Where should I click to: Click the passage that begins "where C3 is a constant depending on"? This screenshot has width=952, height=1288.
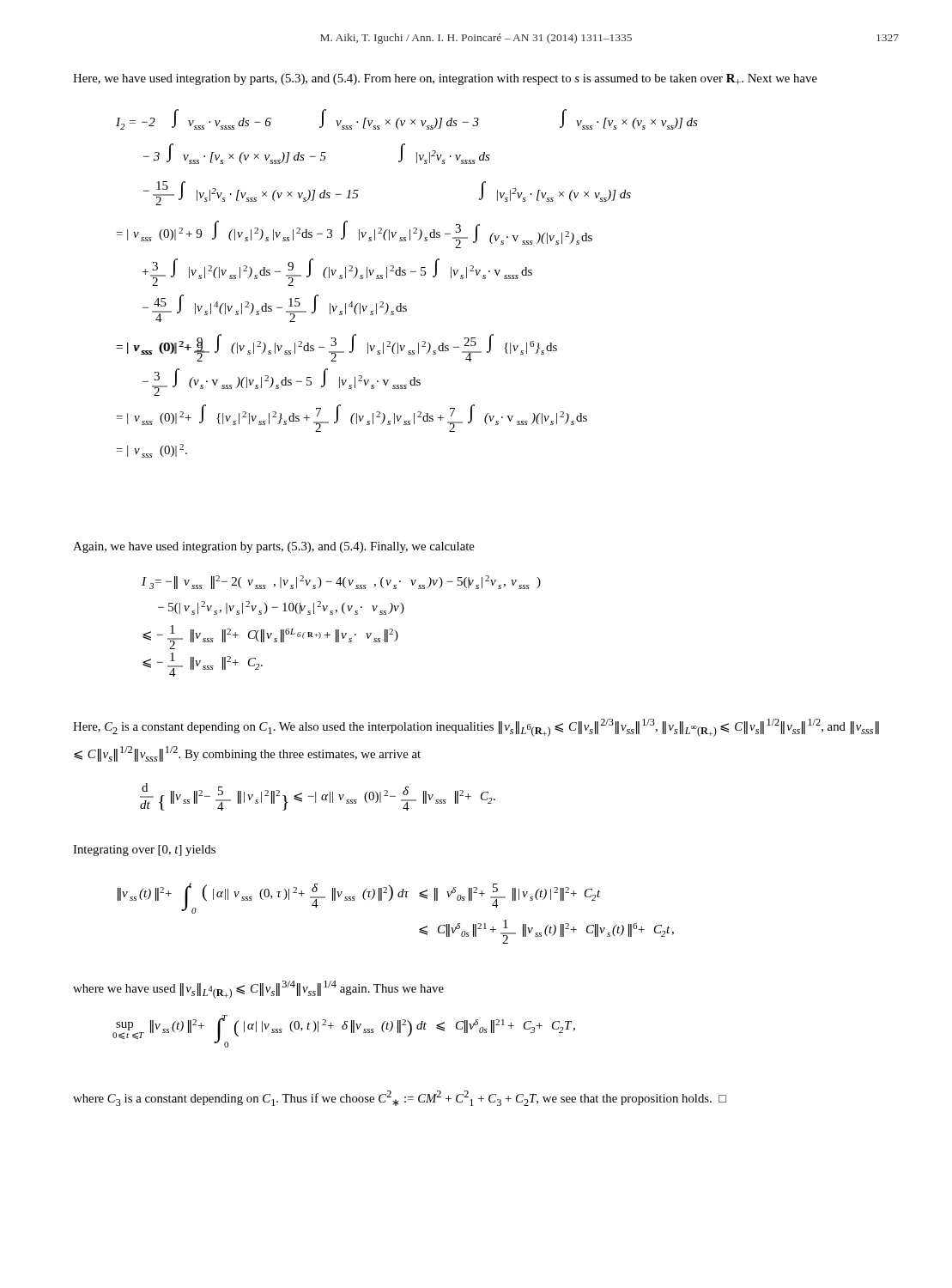(400, 1098)
